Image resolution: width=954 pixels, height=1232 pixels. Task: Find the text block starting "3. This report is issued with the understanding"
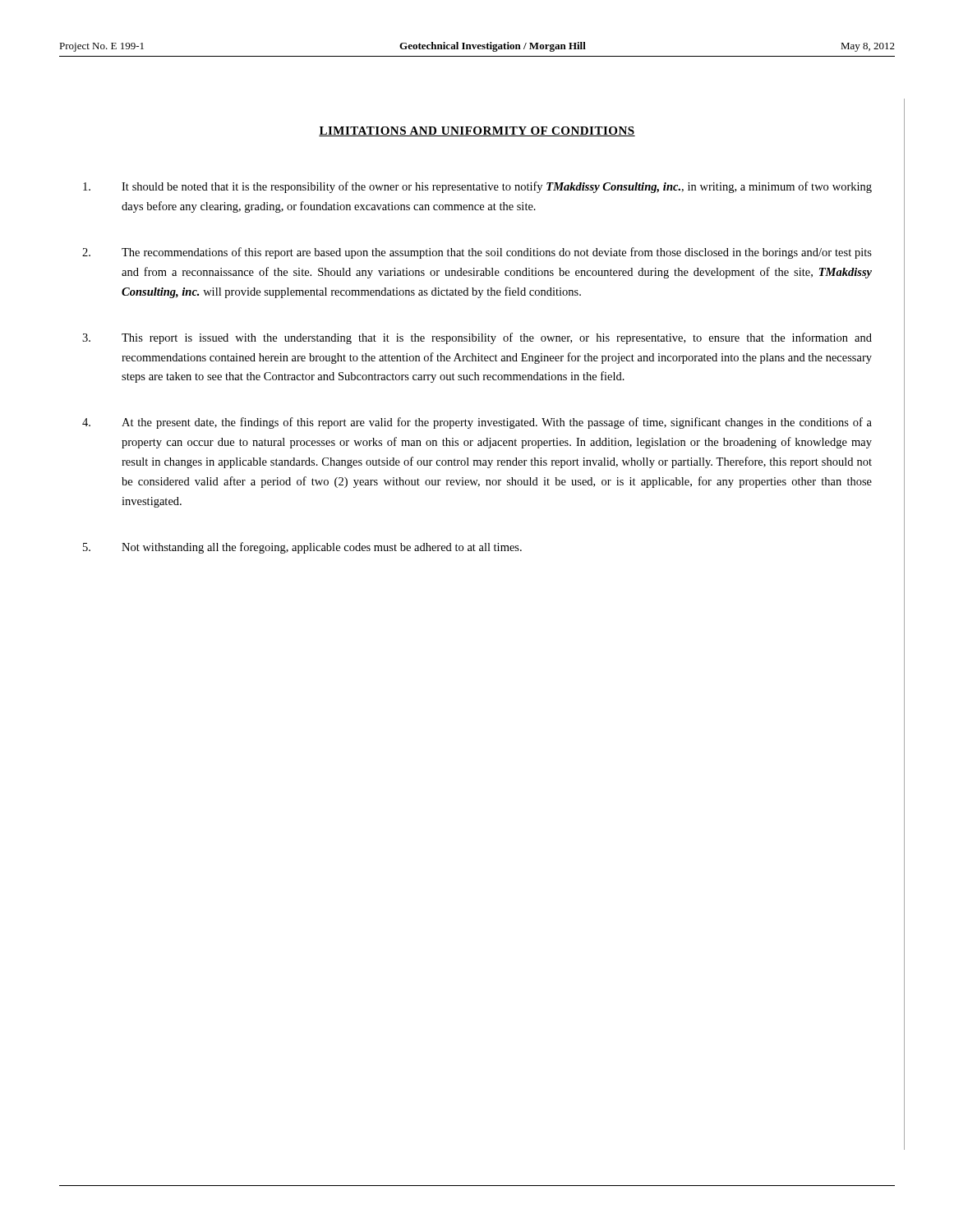pyautogui.click(x=477, y=358)
